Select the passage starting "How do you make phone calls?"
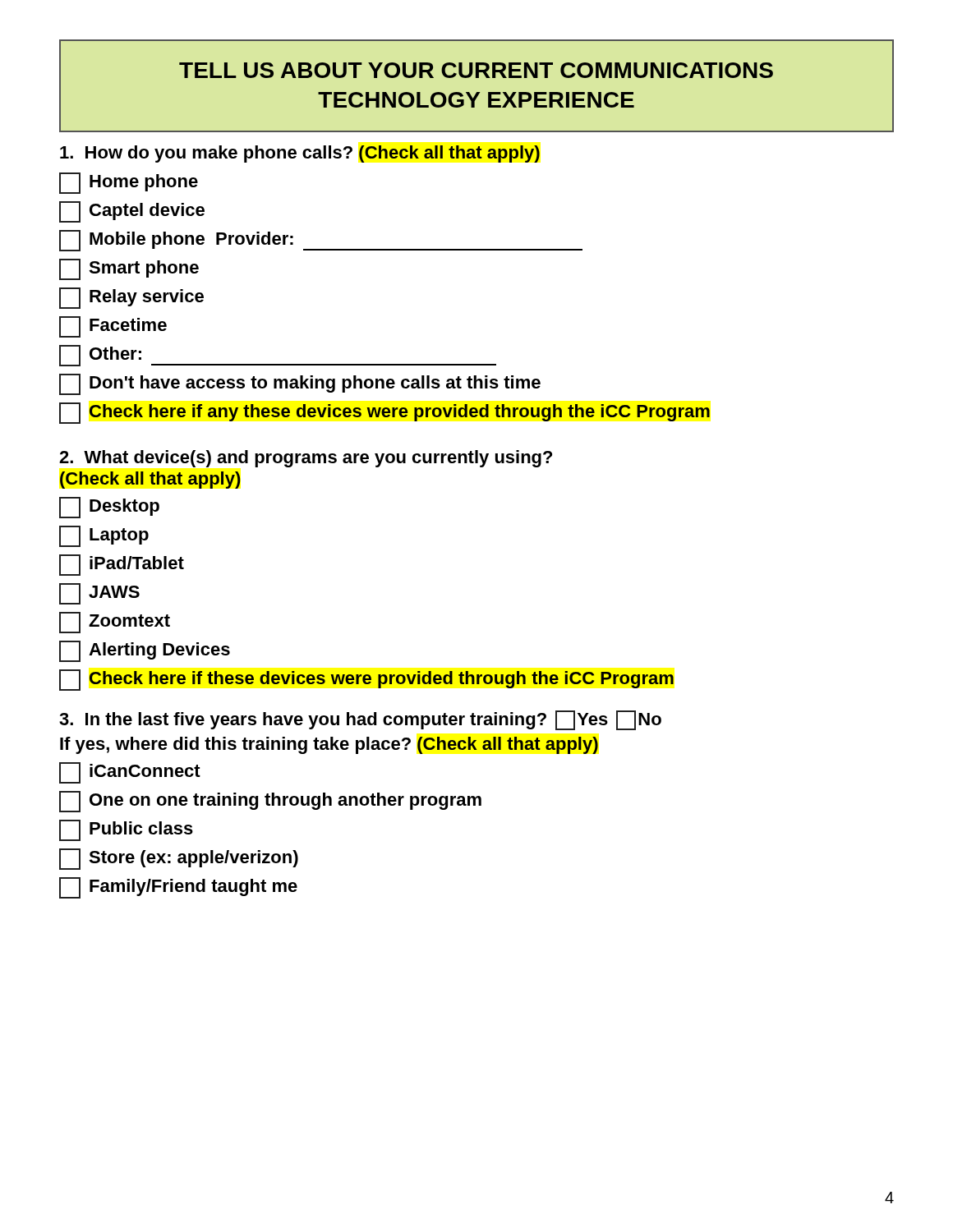 coord(300,152)
